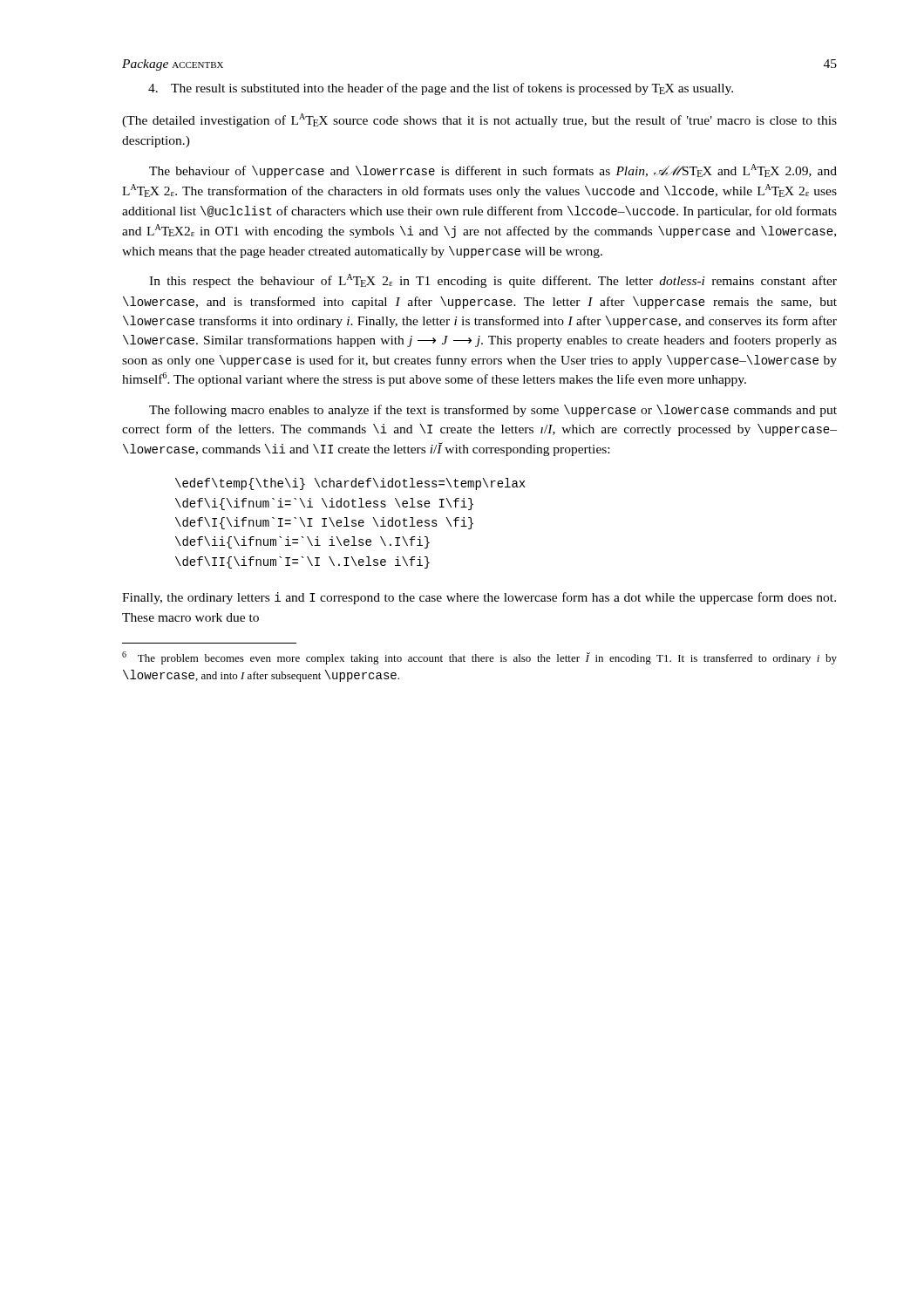Point to the element starting "In this respect the behaviour of LATEX"

click(479, 331)
